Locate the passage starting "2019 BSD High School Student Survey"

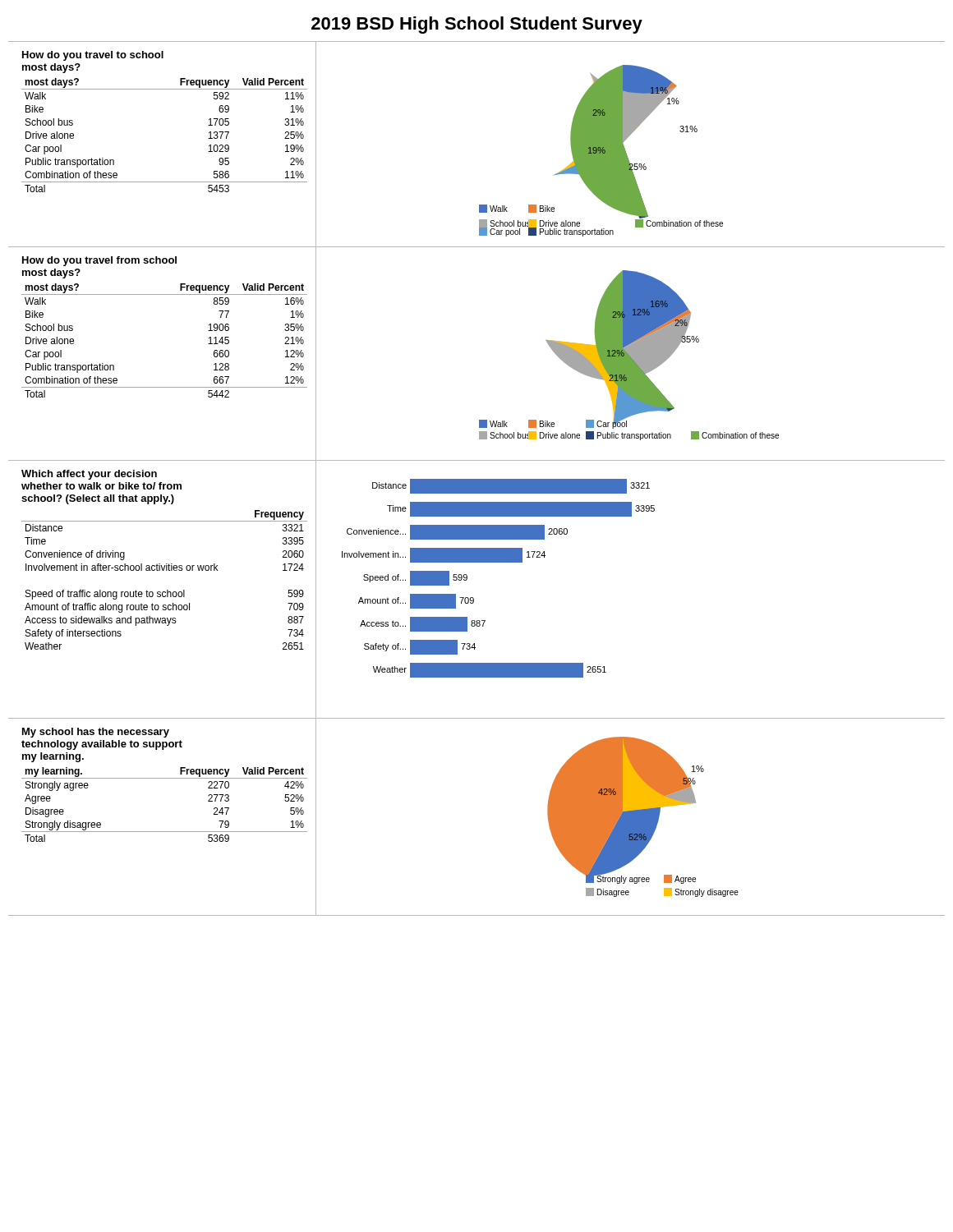tap(476, 24)
